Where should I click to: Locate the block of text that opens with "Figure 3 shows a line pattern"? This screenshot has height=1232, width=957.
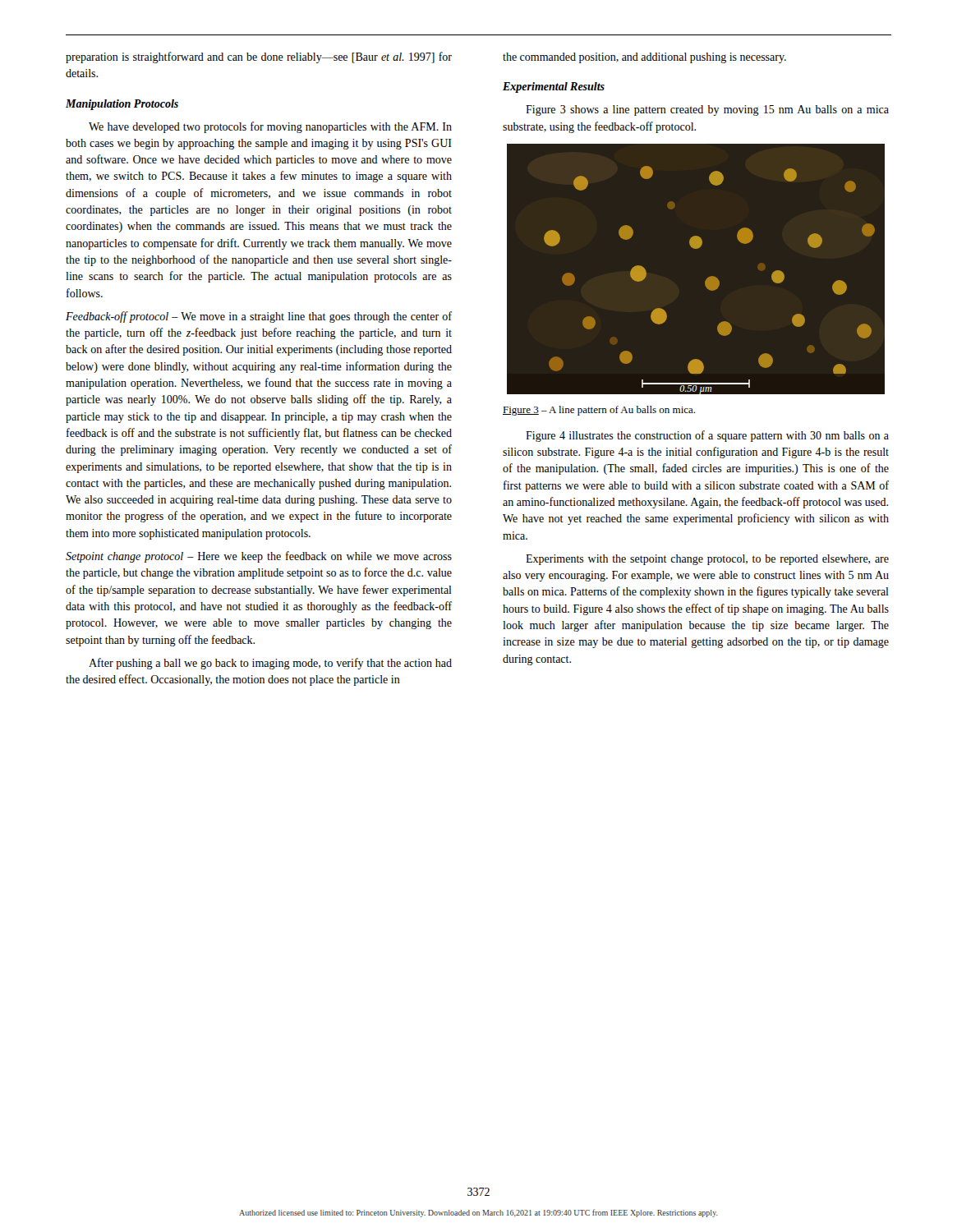[x=696, y=119]
